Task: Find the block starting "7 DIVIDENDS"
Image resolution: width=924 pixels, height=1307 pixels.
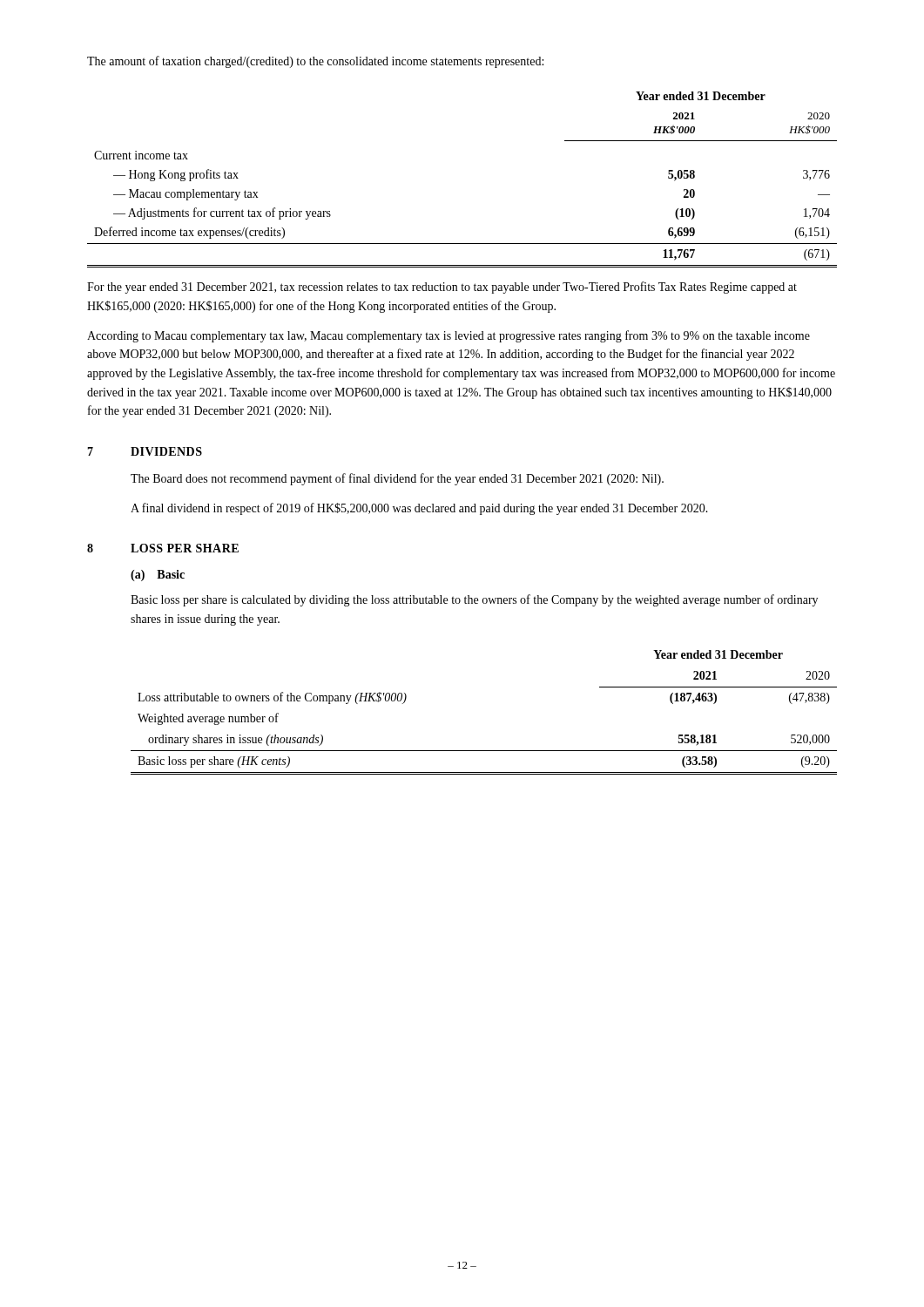Action: tap(167, 452)
